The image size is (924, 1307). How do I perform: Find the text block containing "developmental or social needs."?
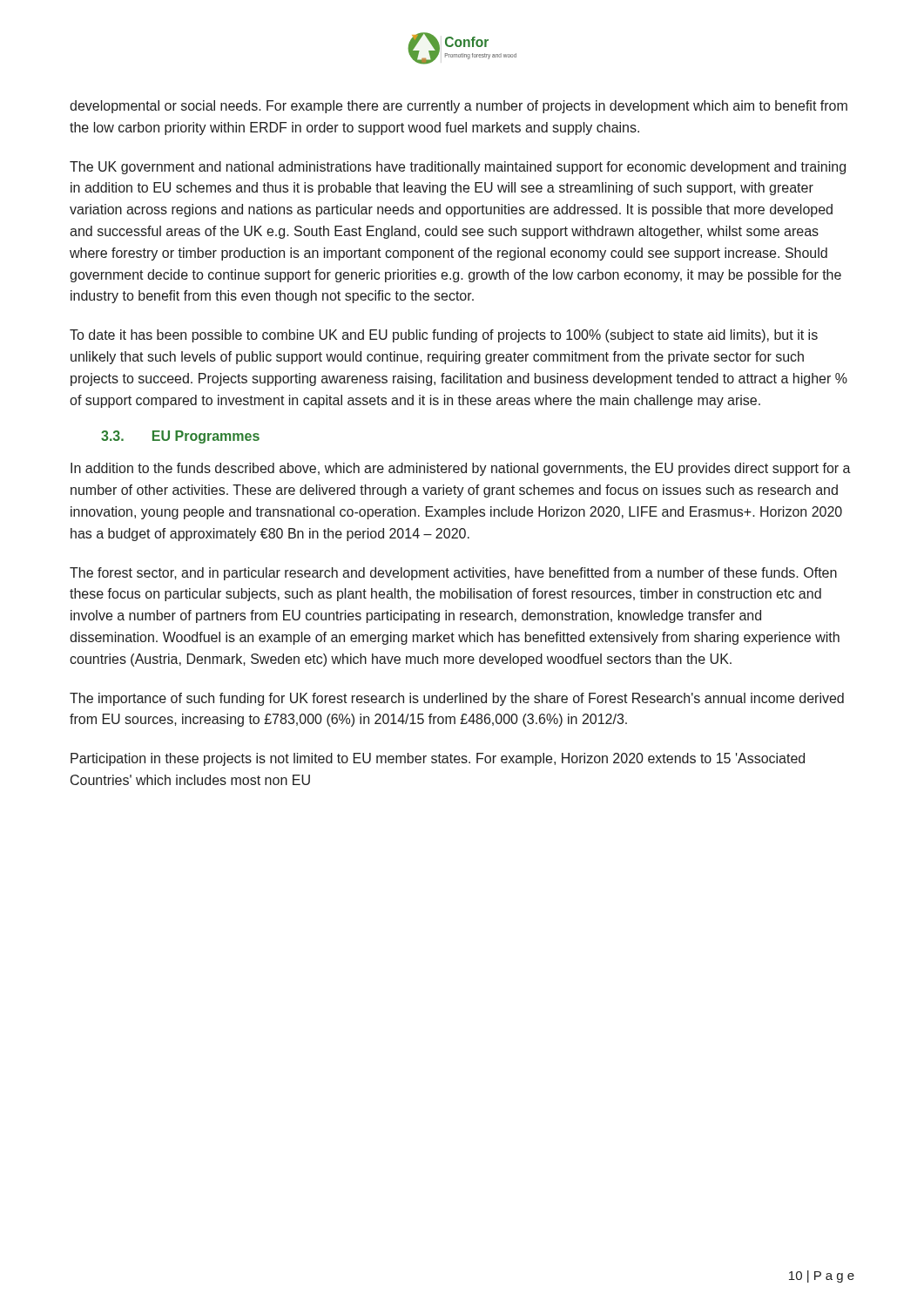pos(459,117)
